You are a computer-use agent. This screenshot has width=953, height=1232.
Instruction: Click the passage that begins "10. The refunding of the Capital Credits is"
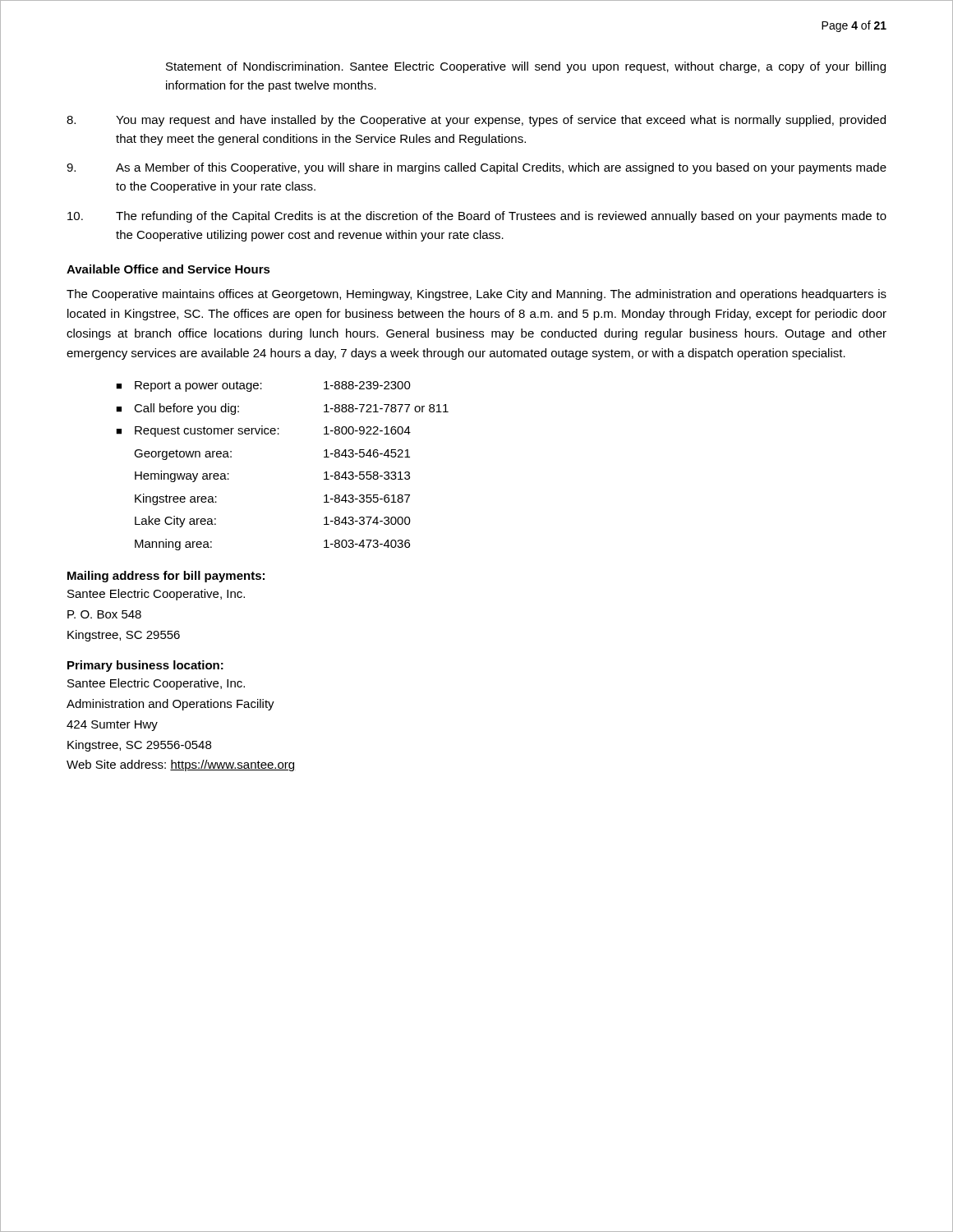coord(476,225)
